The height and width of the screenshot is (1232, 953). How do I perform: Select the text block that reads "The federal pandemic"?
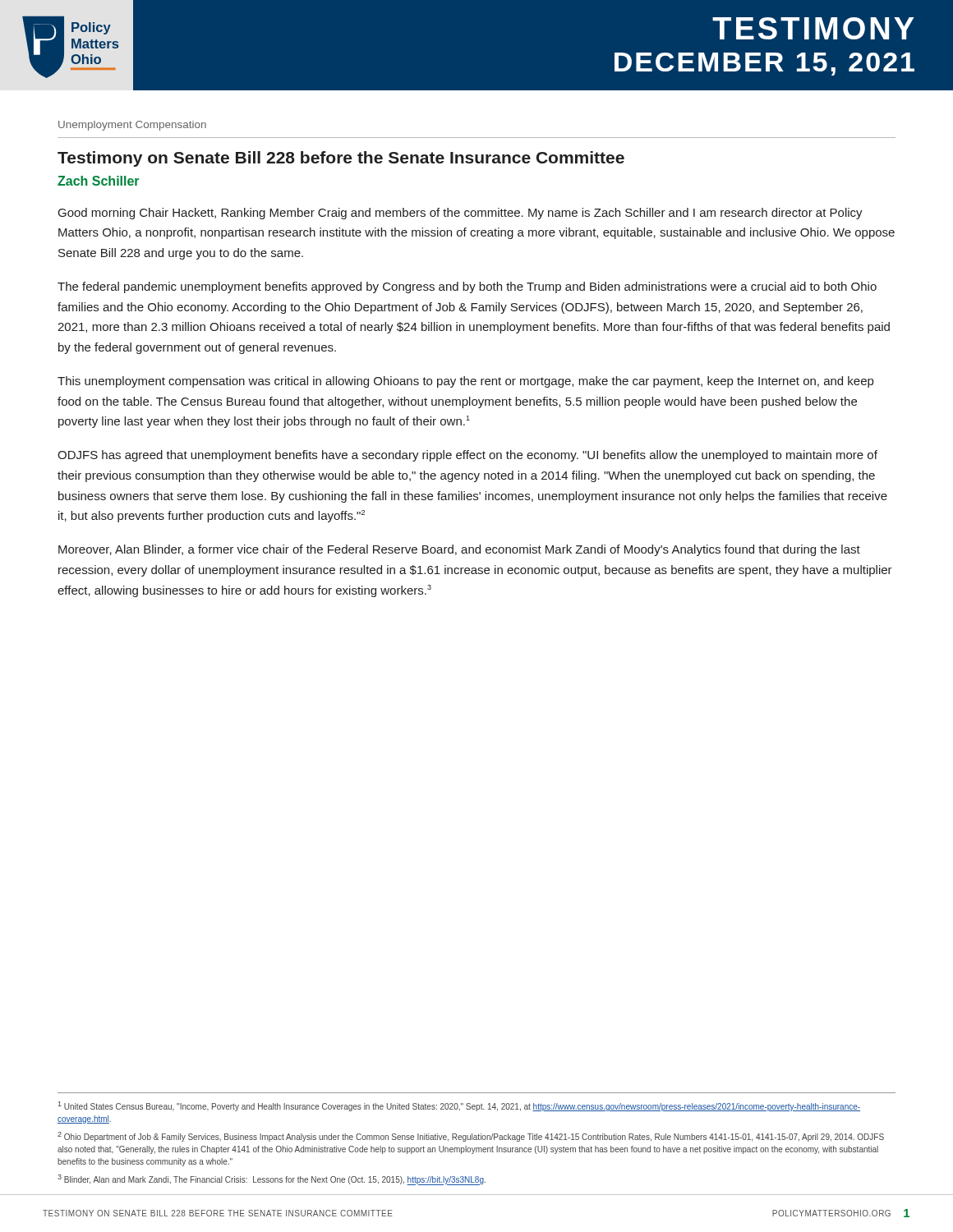click(x=474, y=317)
